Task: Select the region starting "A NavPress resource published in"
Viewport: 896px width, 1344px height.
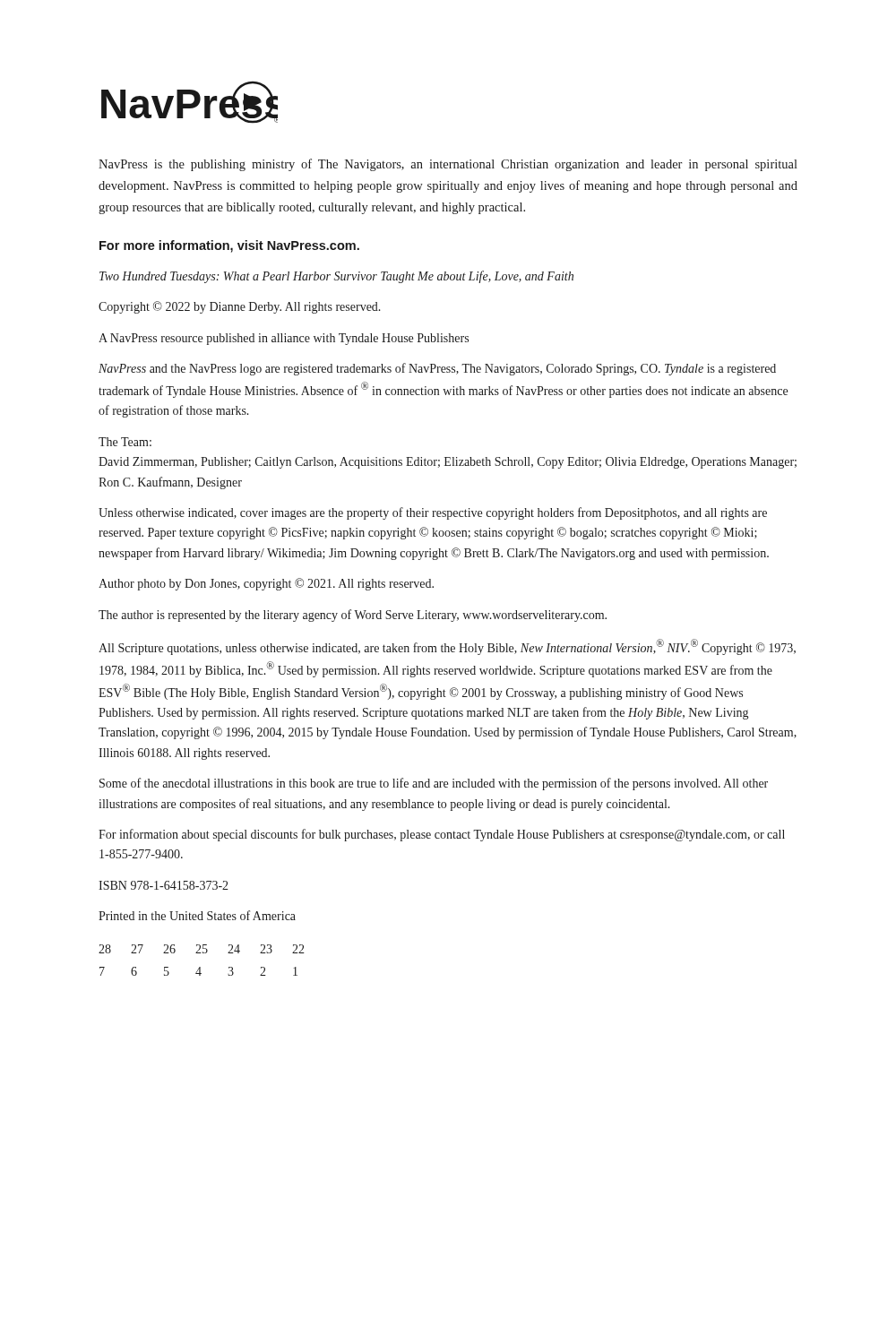Action: pos(284,338)
